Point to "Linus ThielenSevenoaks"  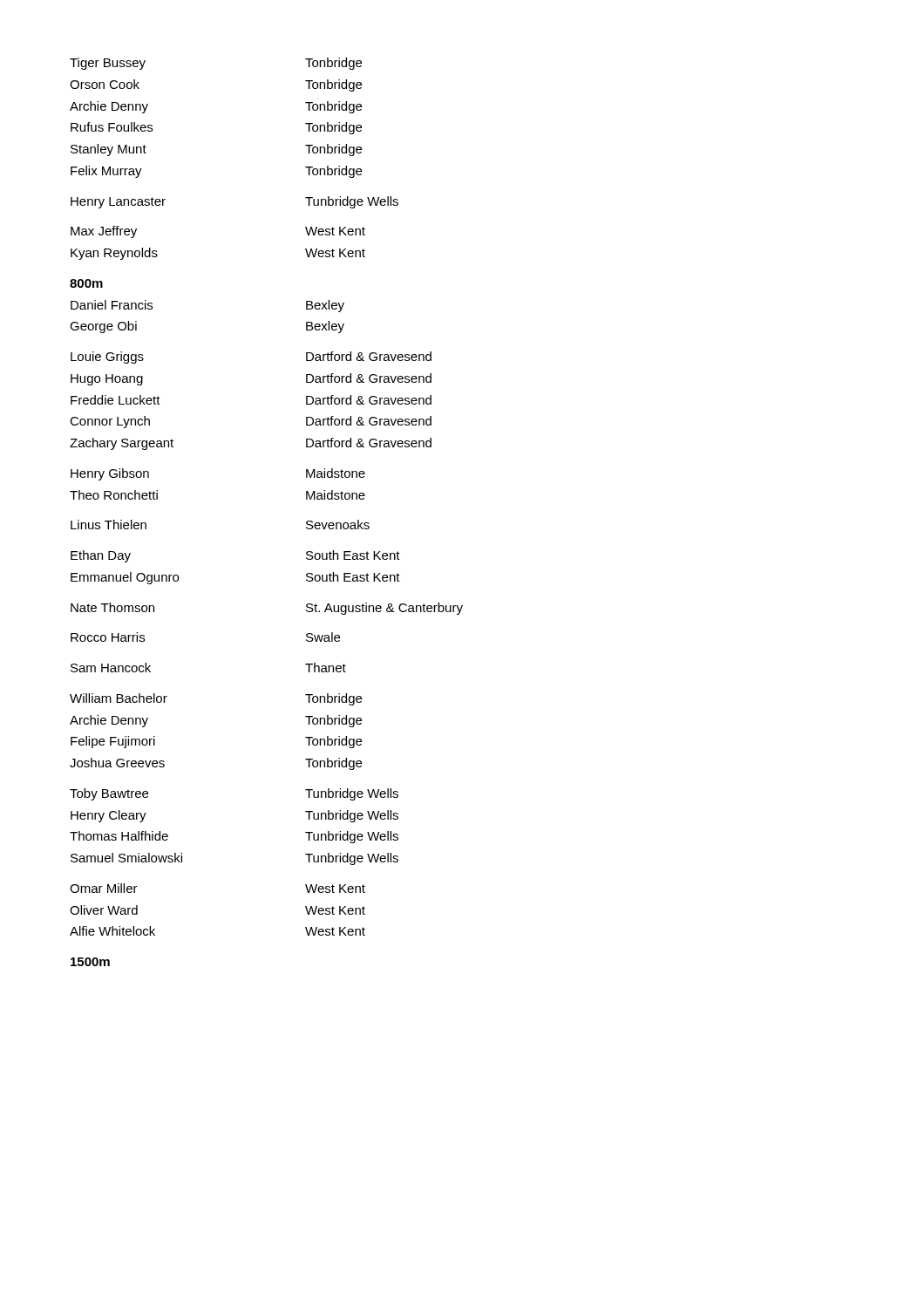(x=109, y=525)
